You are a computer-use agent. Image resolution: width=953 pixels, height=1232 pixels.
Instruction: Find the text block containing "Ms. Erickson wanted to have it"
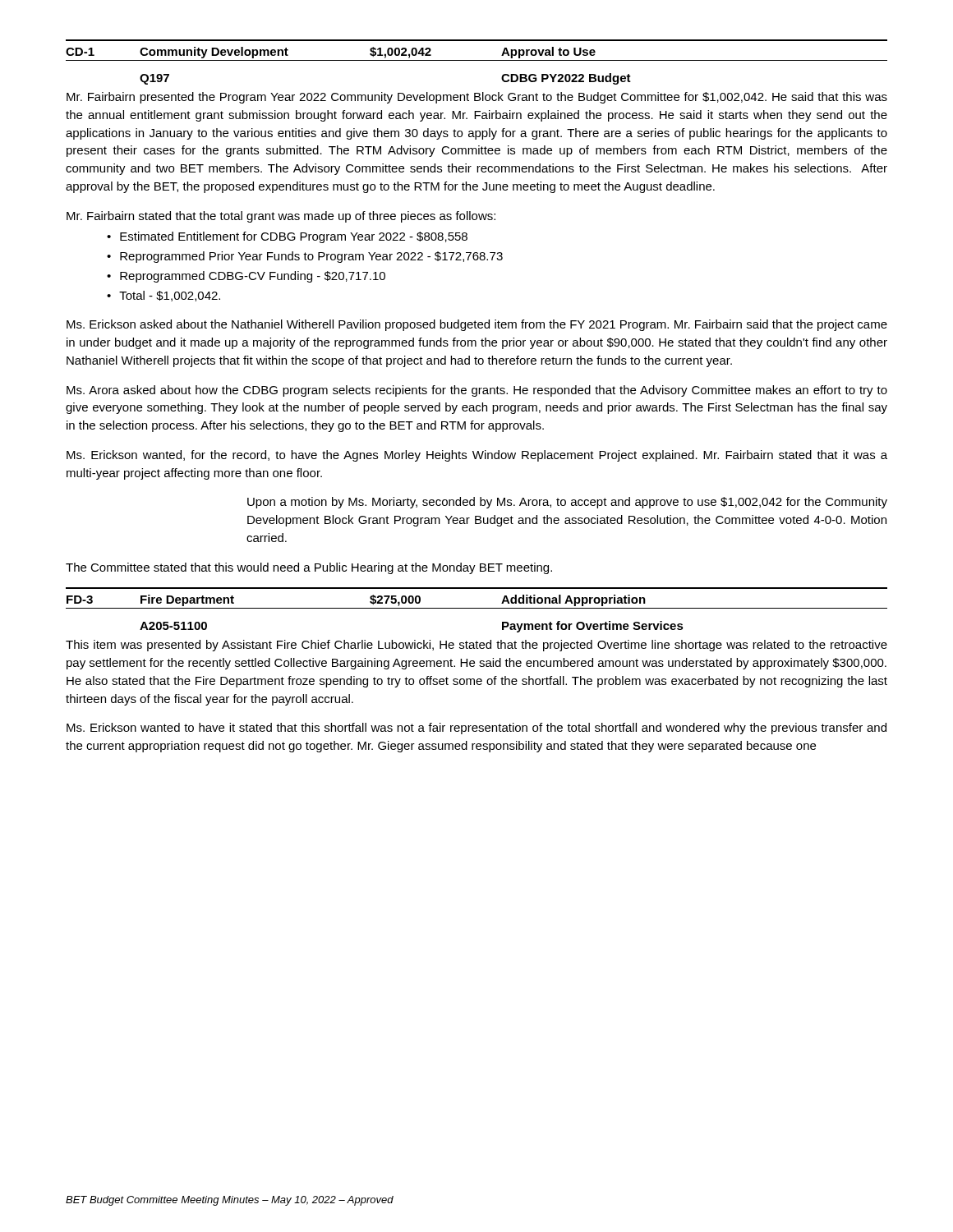point(476,736)
